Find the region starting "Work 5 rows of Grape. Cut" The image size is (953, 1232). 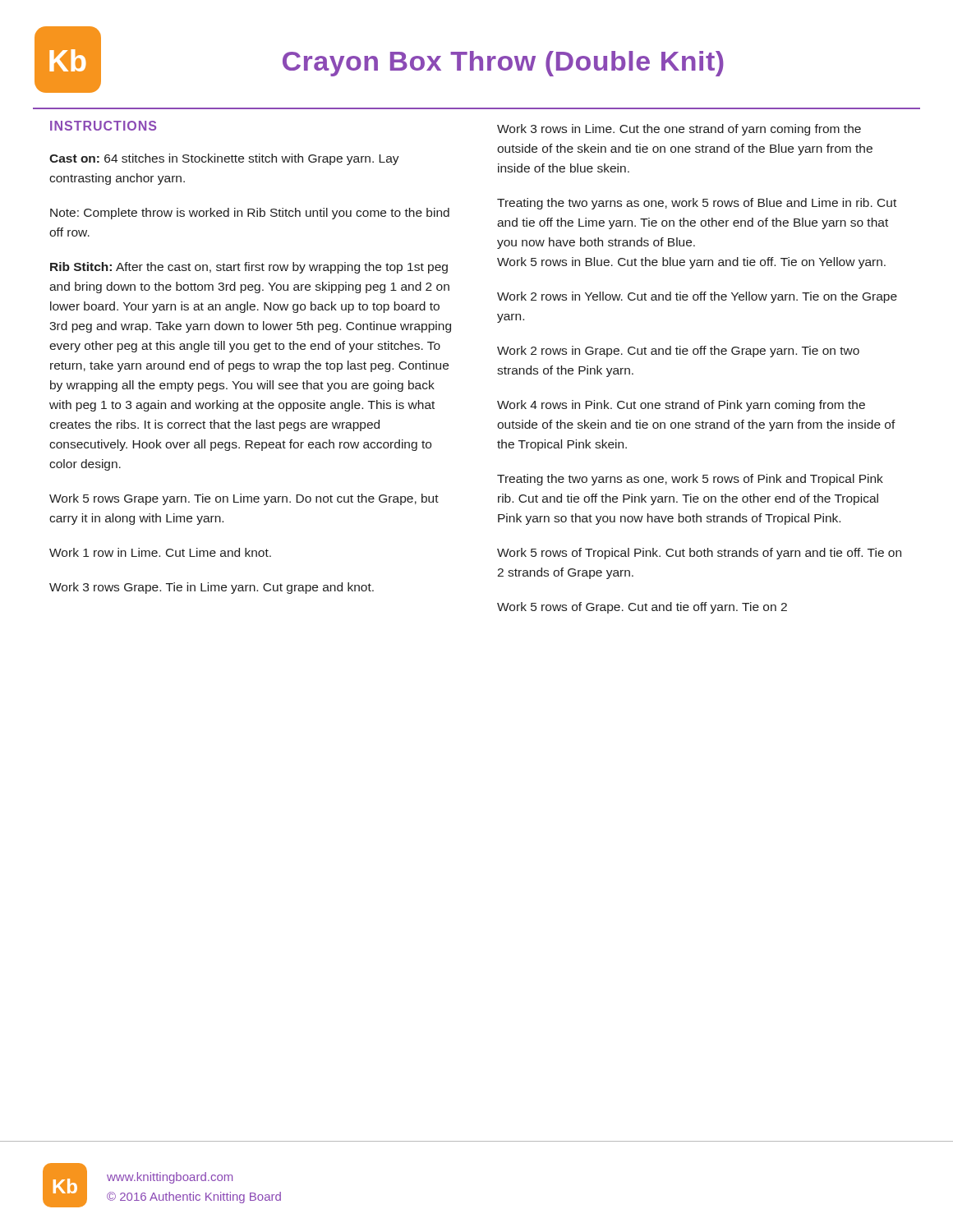tap(642, 607)
